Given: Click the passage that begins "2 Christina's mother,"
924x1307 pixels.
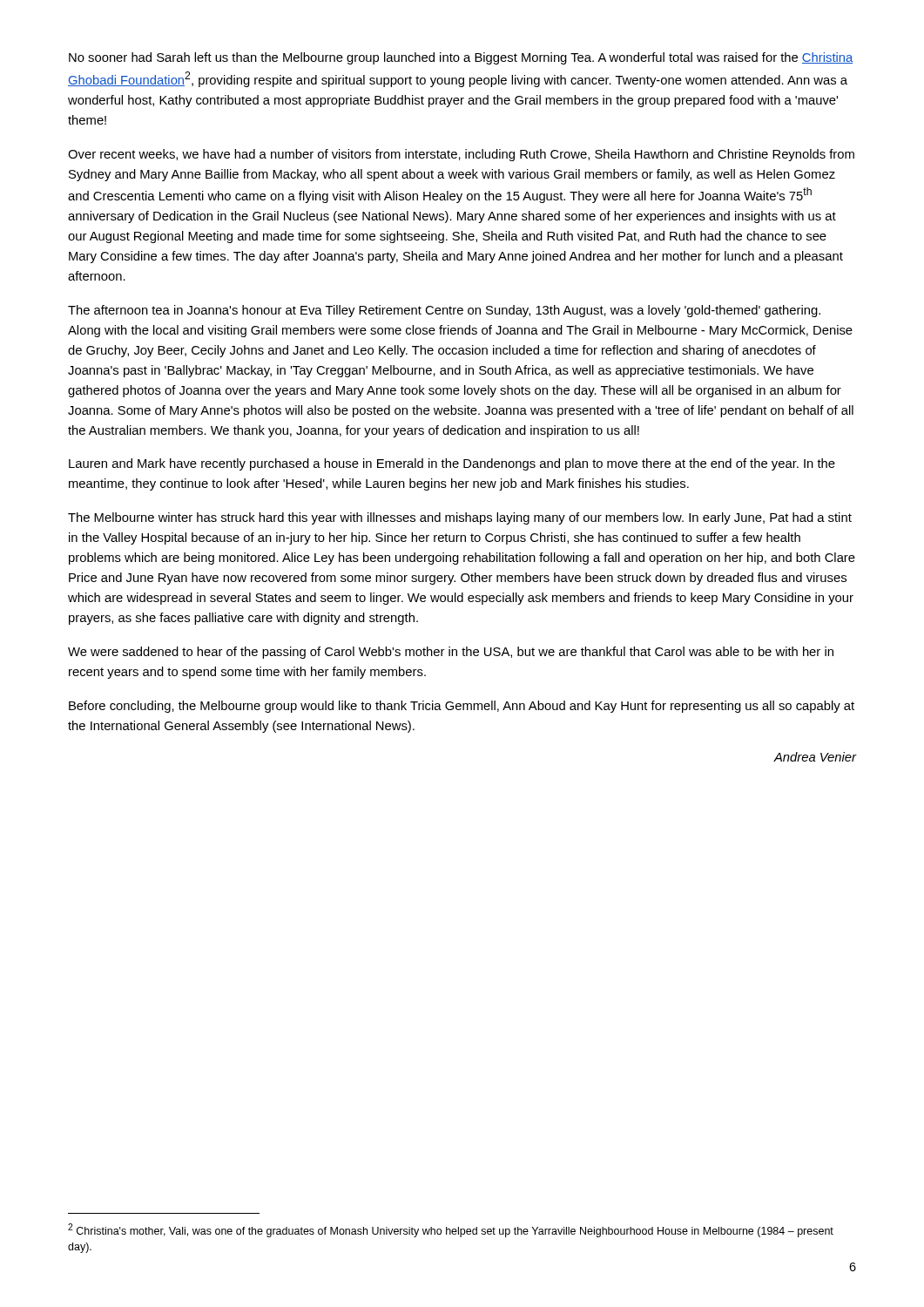Looking at the screenshot, I should click(x=451, y=1238).
